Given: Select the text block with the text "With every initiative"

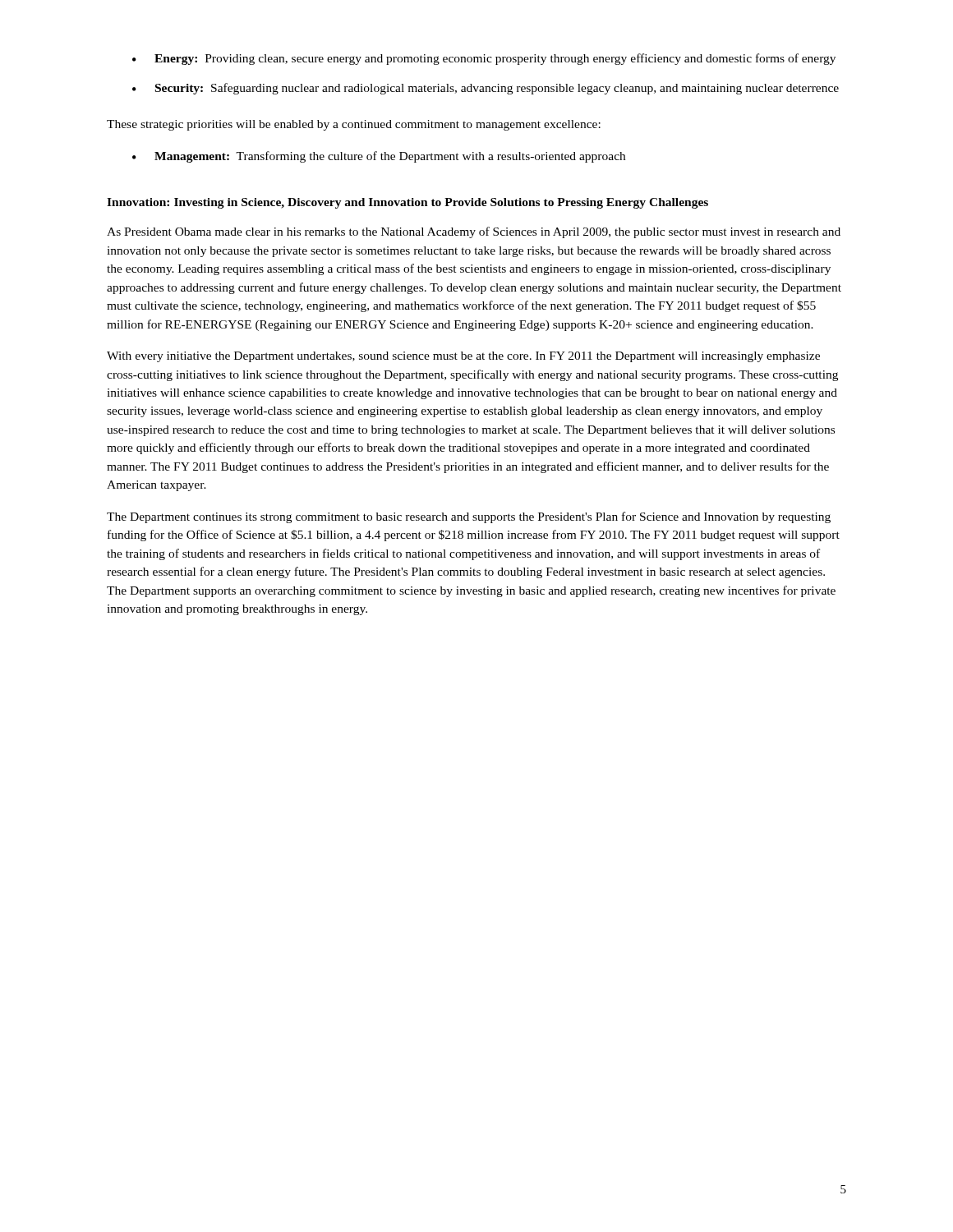Looking at the screenshot, I should point(473,420).
